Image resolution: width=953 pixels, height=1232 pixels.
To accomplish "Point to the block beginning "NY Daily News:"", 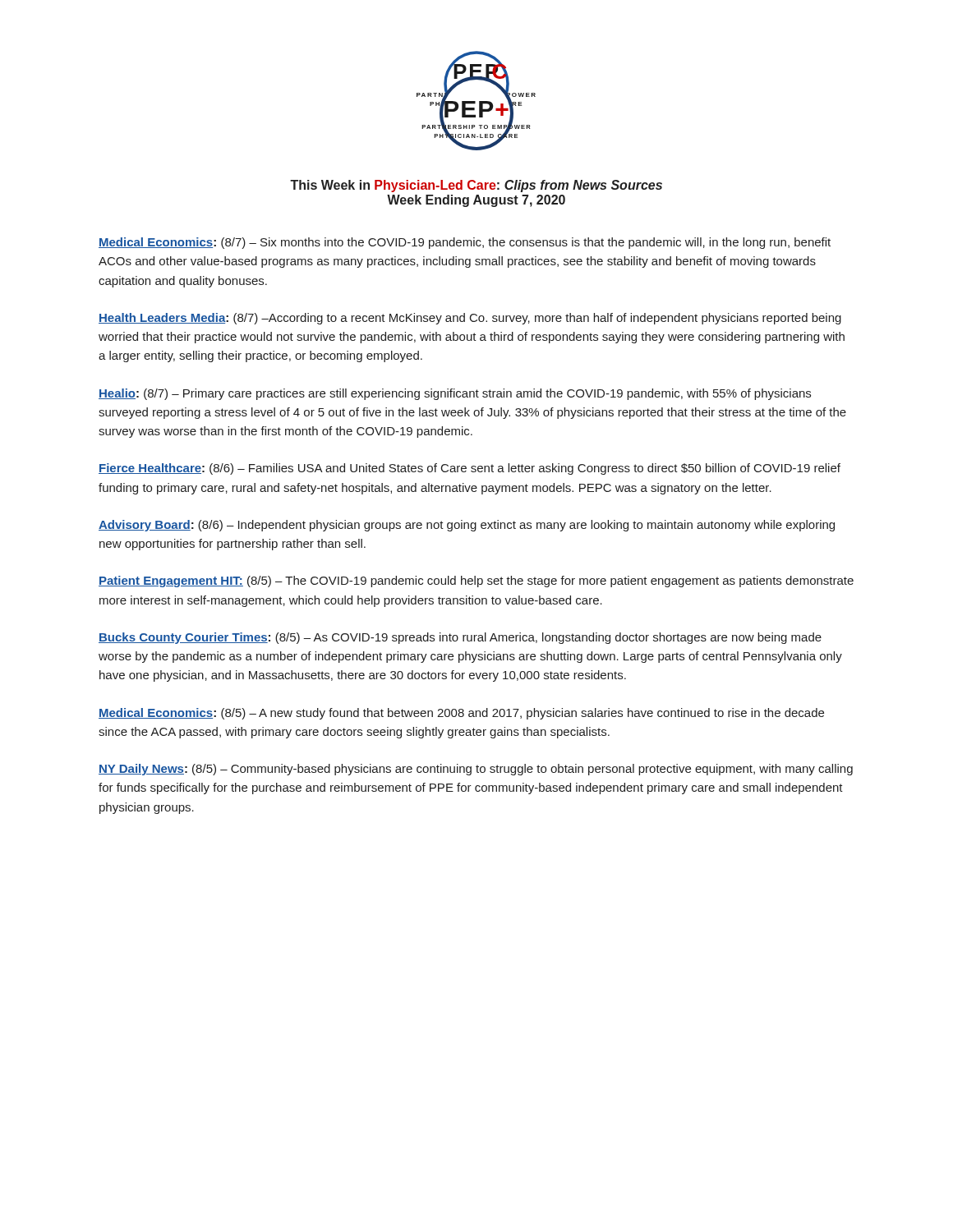I will [476, 787].
